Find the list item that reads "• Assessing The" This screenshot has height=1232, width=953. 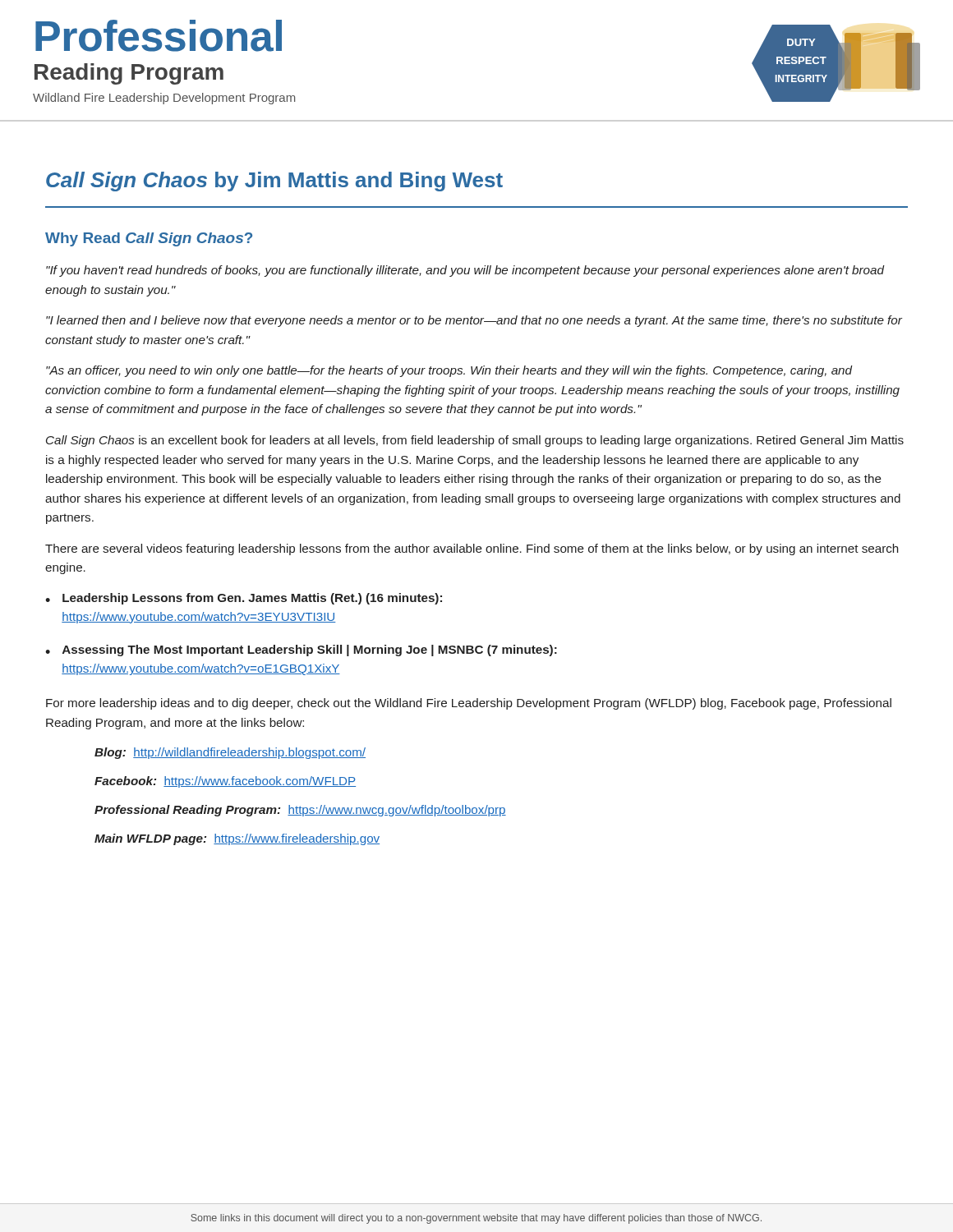click(476, 660)
